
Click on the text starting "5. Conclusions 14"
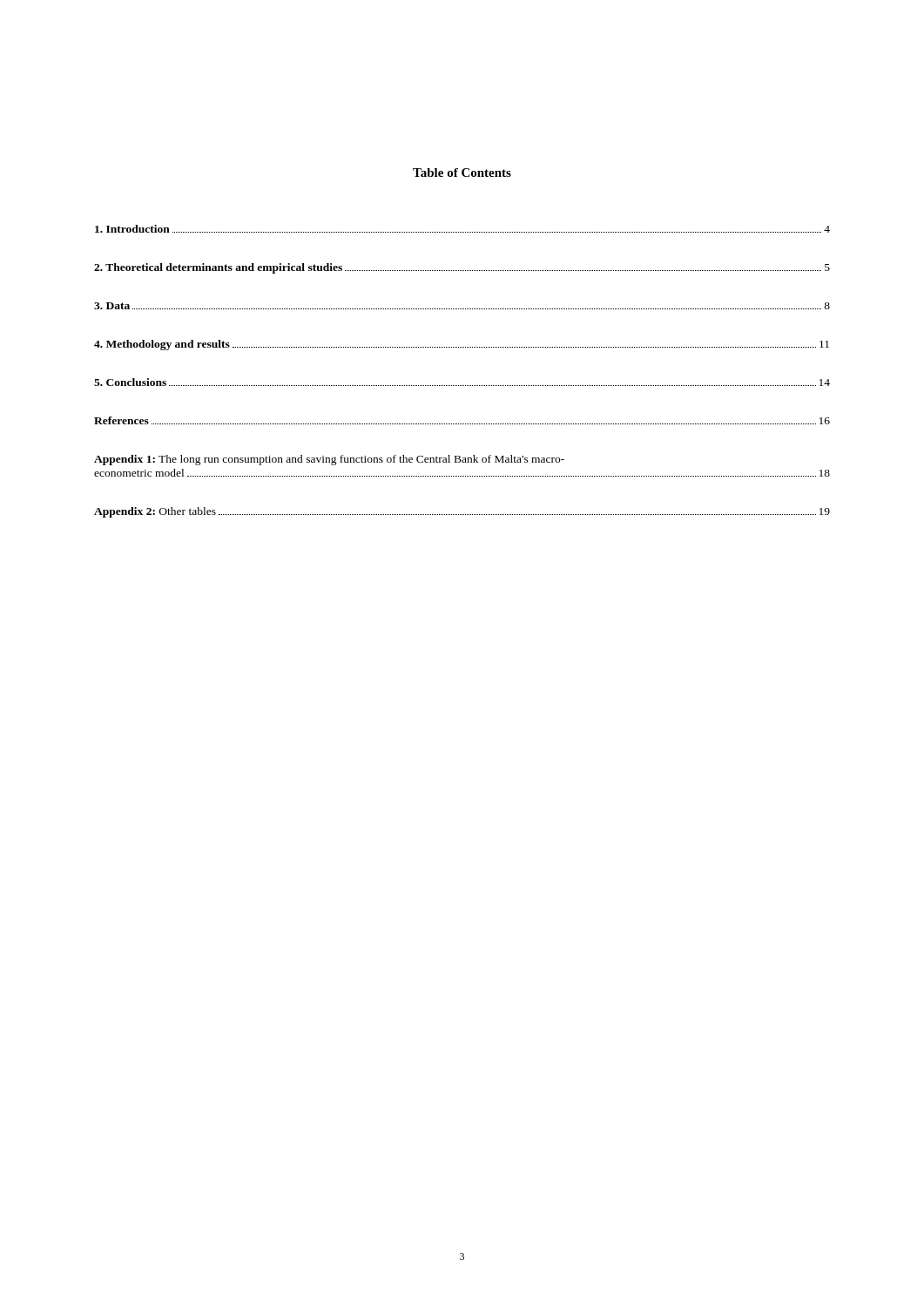[x=462, y=382]
